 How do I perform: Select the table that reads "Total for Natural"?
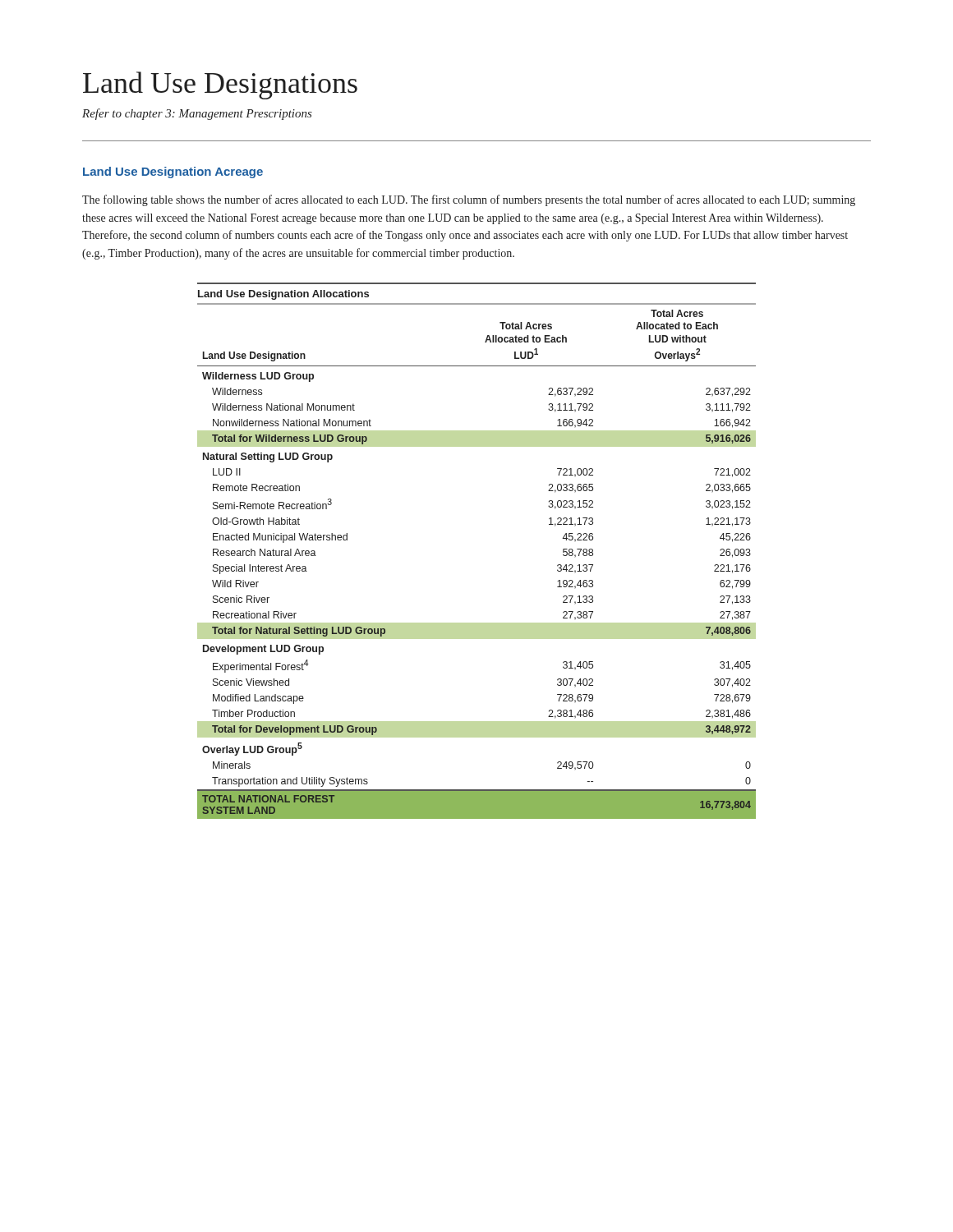click(476, 550)
